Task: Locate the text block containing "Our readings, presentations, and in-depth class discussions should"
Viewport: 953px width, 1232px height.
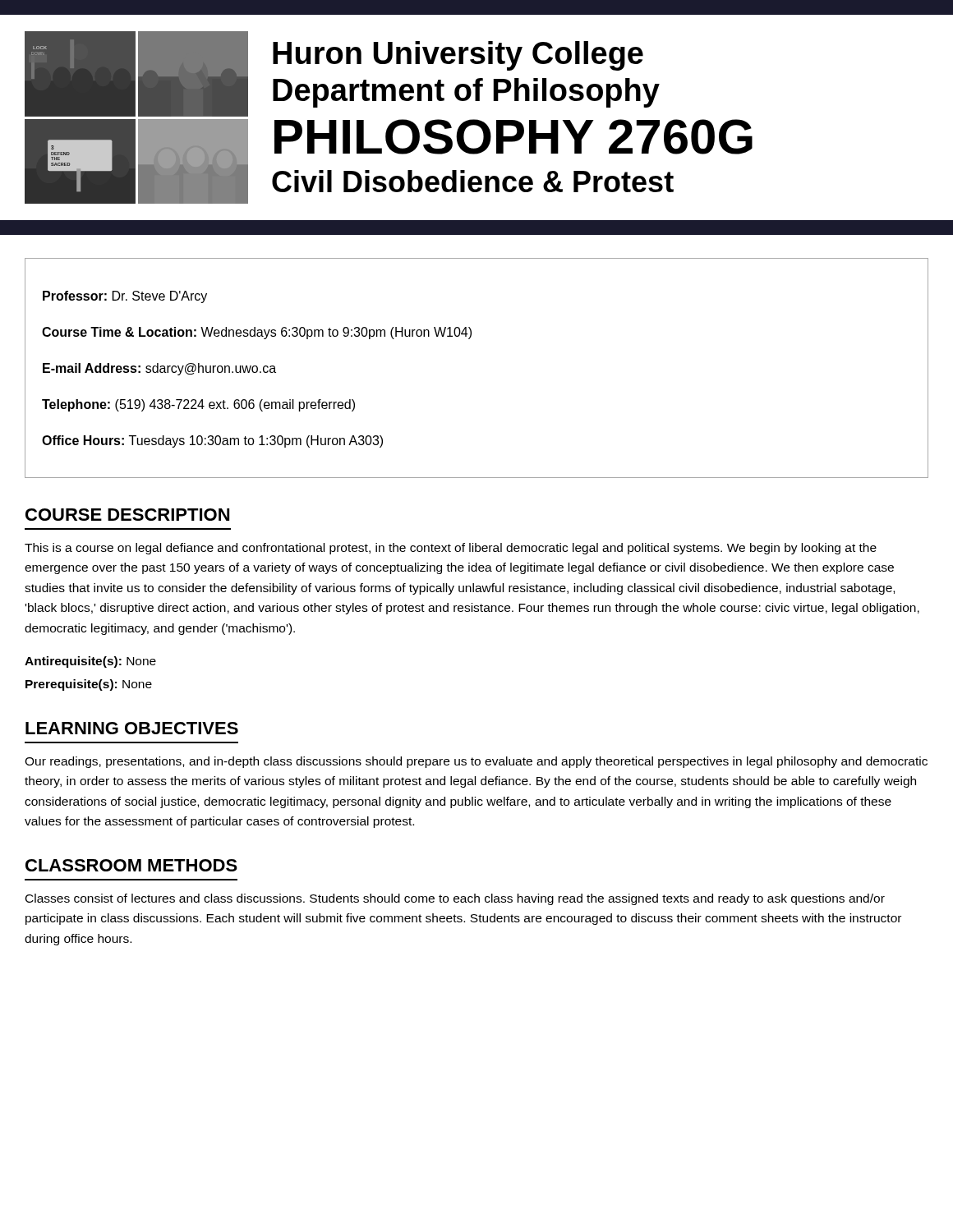Action: [476, 791]
